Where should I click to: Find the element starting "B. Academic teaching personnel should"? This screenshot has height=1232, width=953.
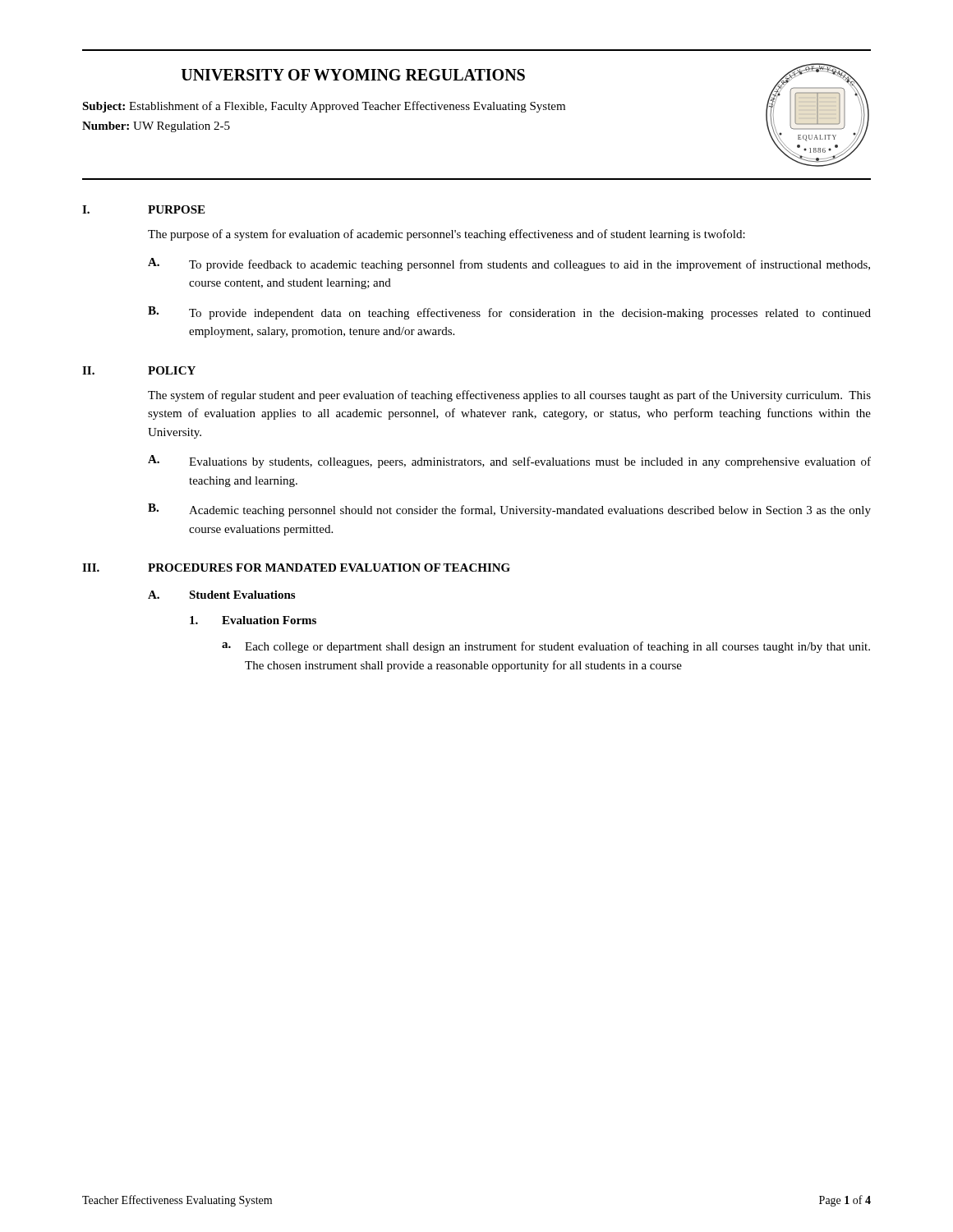pos(509,520)
